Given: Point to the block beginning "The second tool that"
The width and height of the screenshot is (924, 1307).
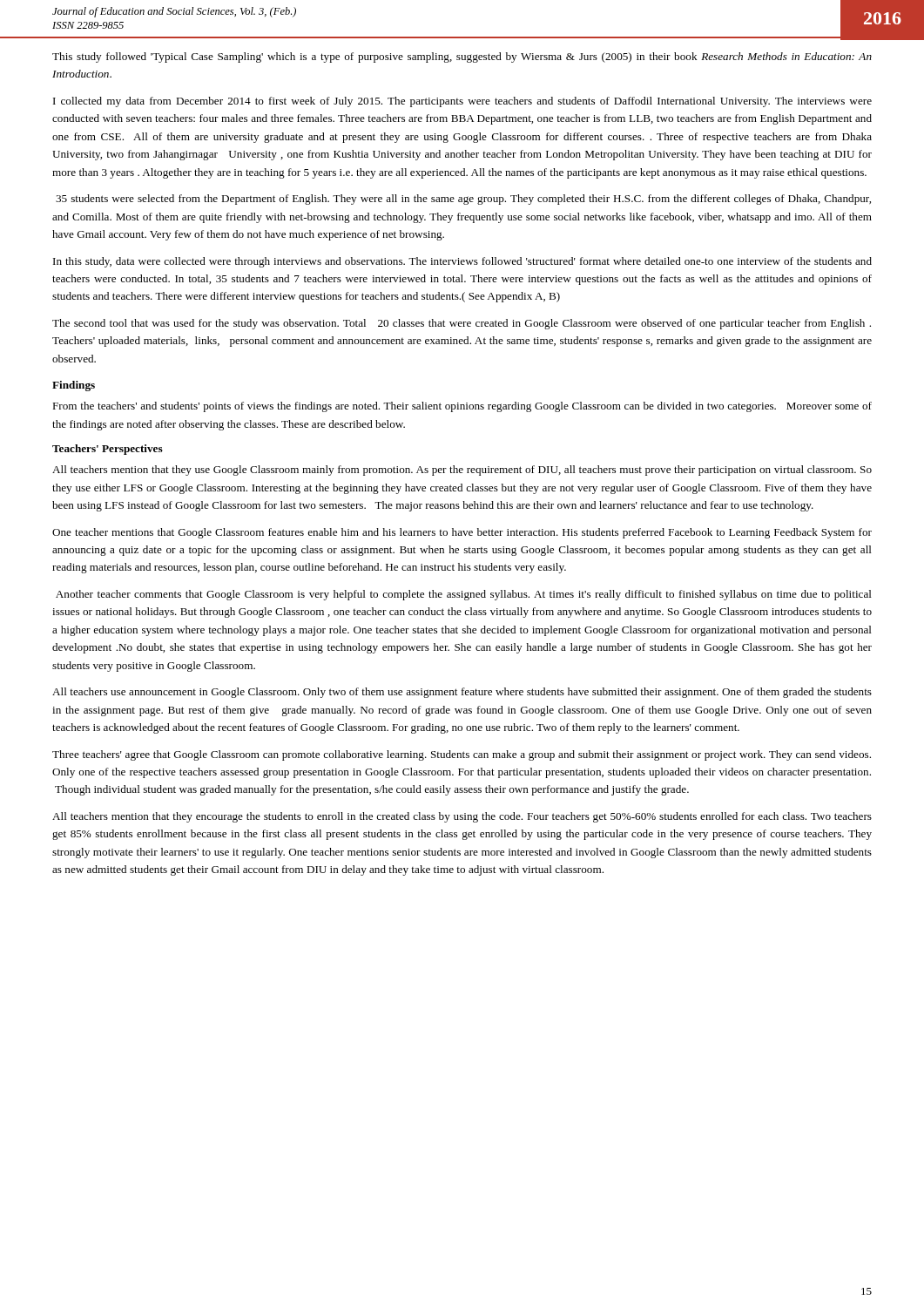Looking at the screenshot, I should (462, 341).
